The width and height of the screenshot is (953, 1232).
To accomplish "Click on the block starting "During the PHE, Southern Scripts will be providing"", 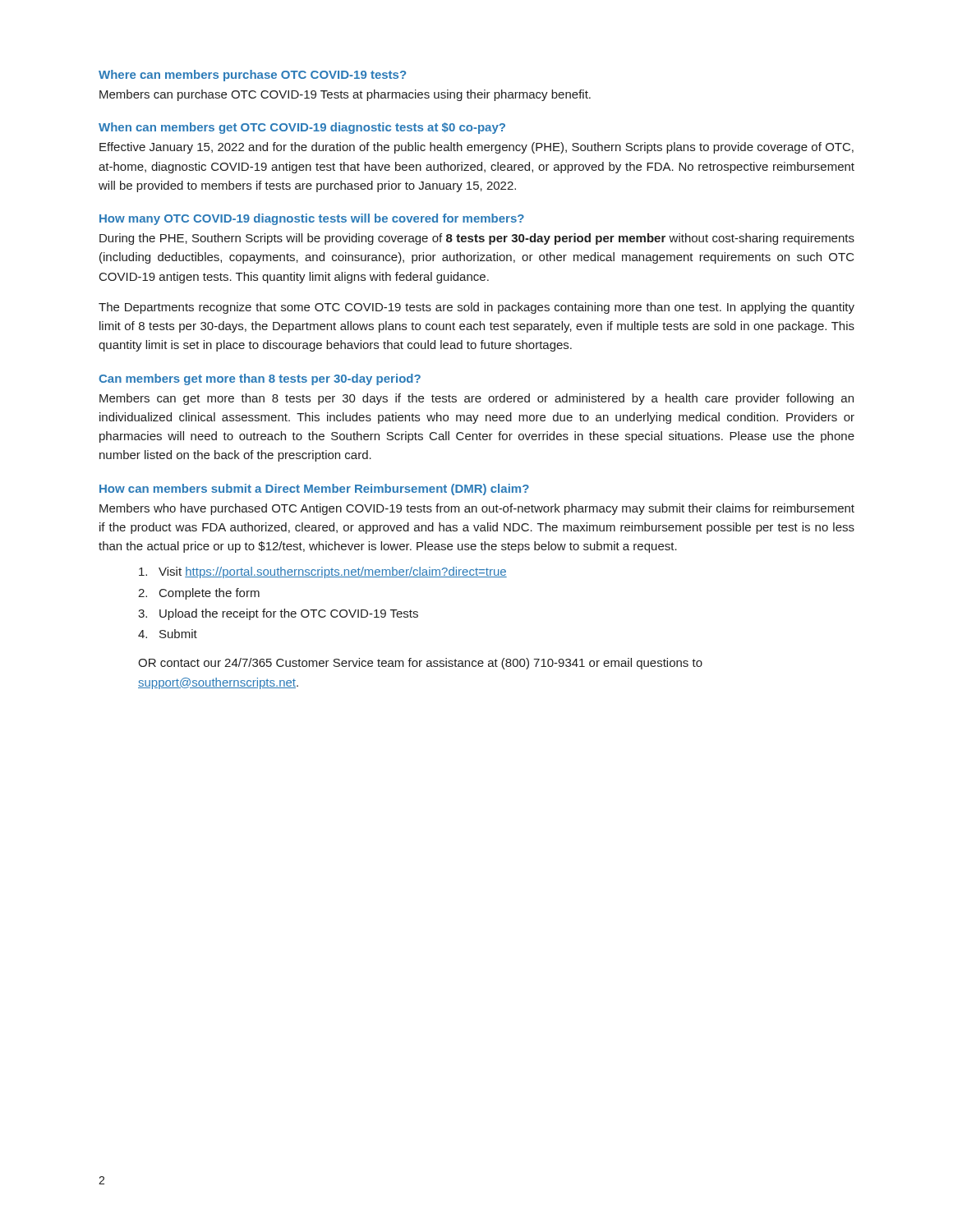I will pyautogui.click(x=476, y=257).
